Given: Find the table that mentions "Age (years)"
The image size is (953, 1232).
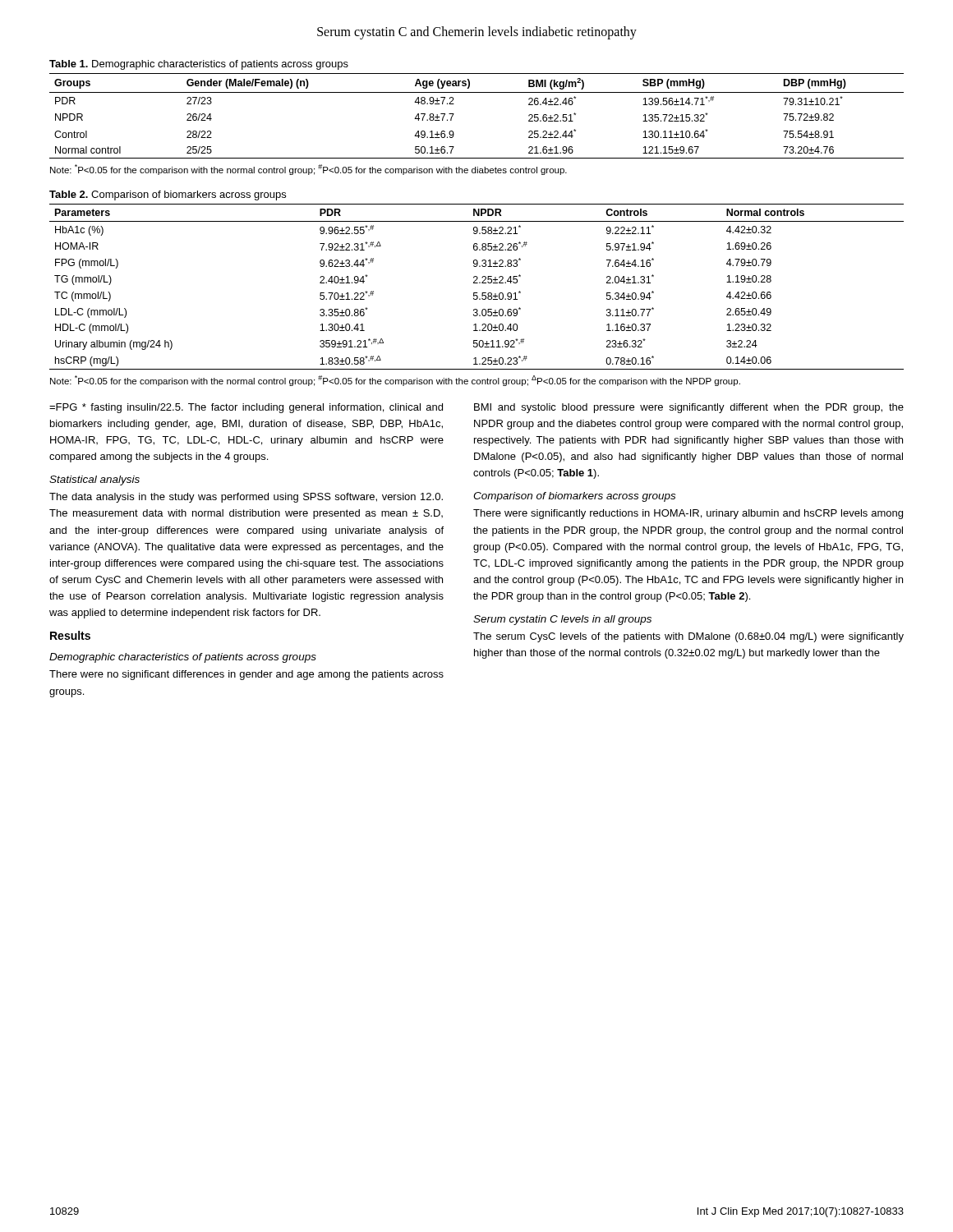Looking at the screenshot, I should (476, 116).
